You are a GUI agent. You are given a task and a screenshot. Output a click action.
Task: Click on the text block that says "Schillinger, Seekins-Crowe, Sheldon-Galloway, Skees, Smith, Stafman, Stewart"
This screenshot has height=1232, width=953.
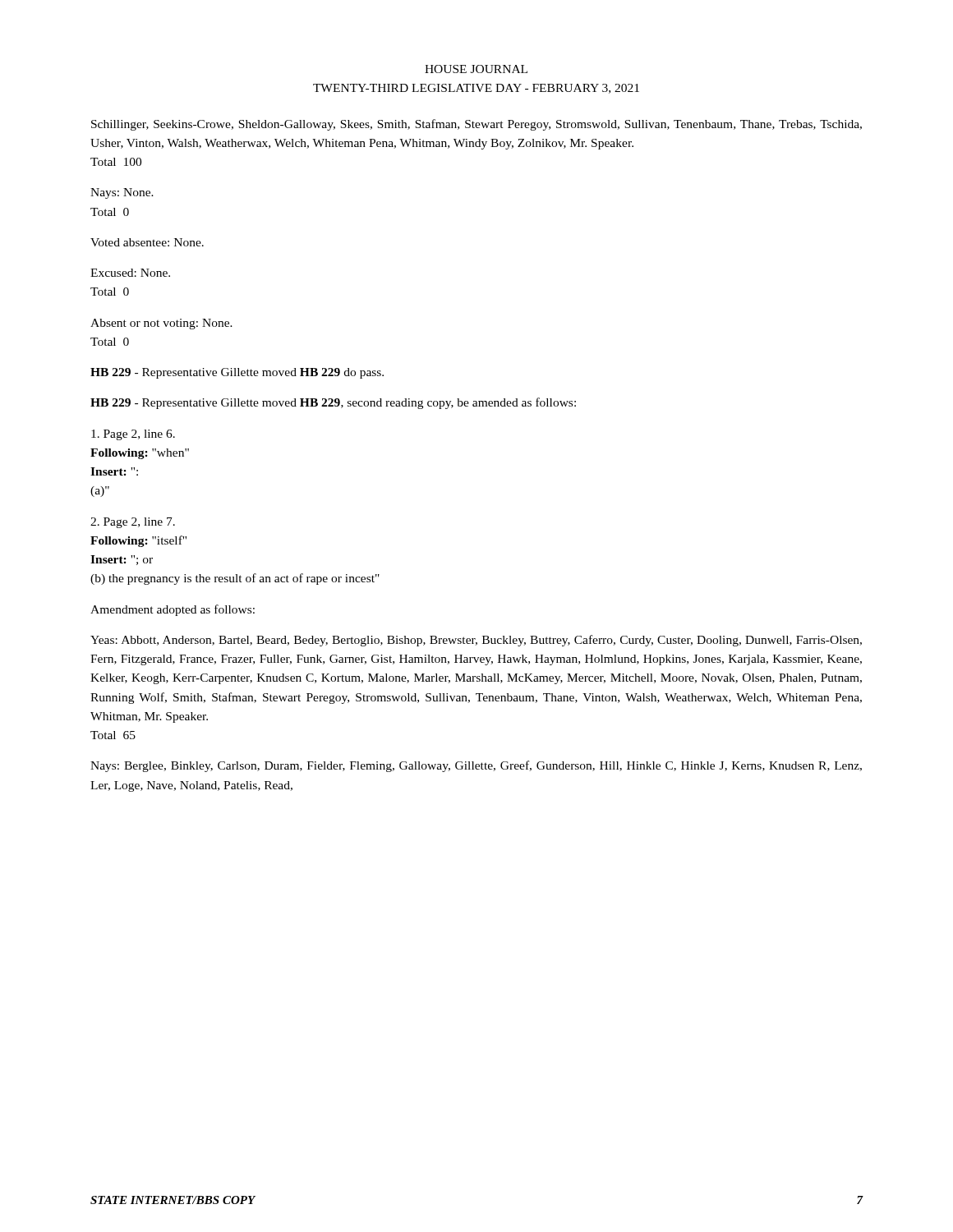click(x=476, y=142)
